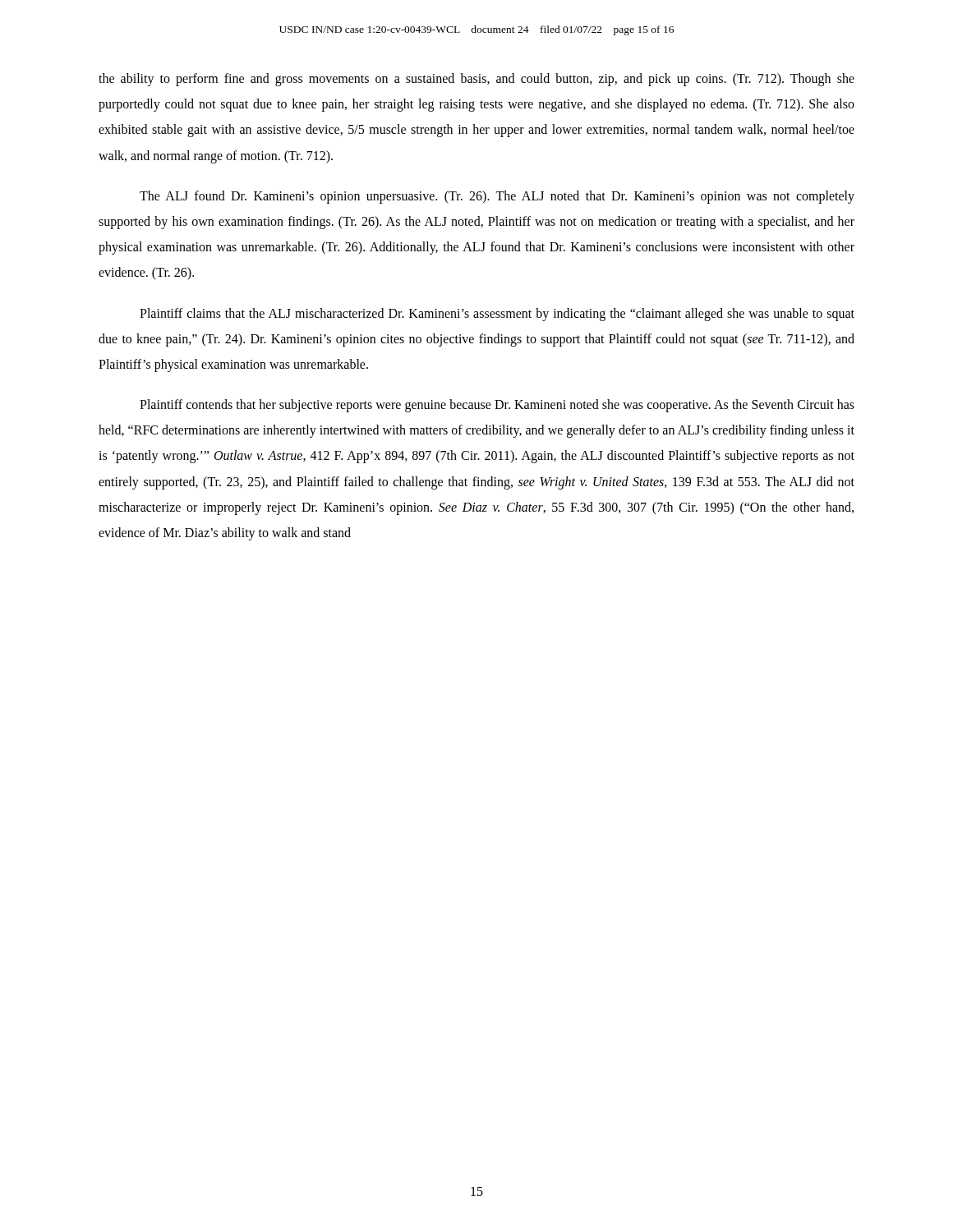The image size is (953, 1232).
Task: Find the passage starting "The ALJ found Dr. Kamineni’s"
Action: click(476, 234)
